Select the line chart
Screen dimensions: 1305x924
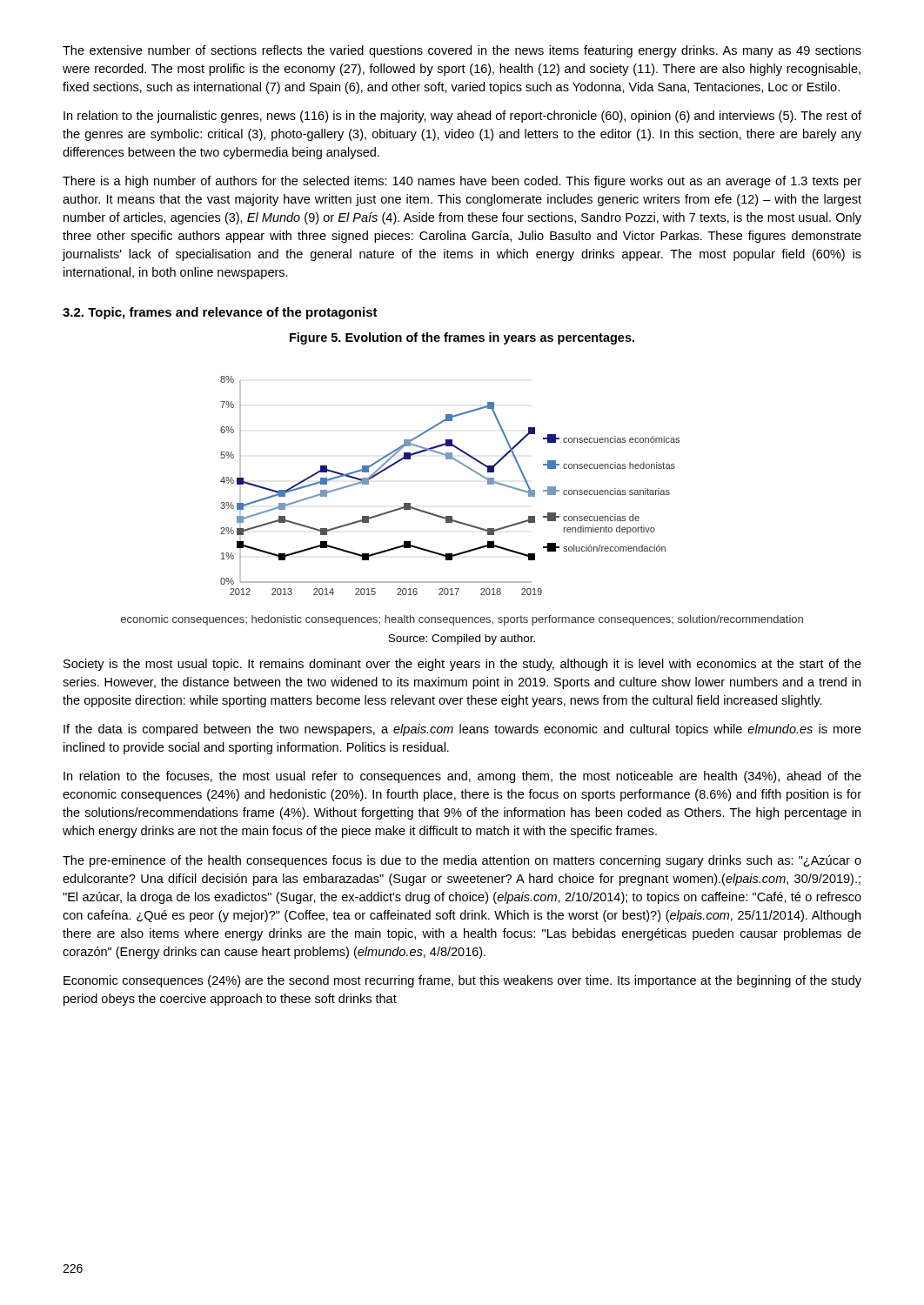pos(462,482)
